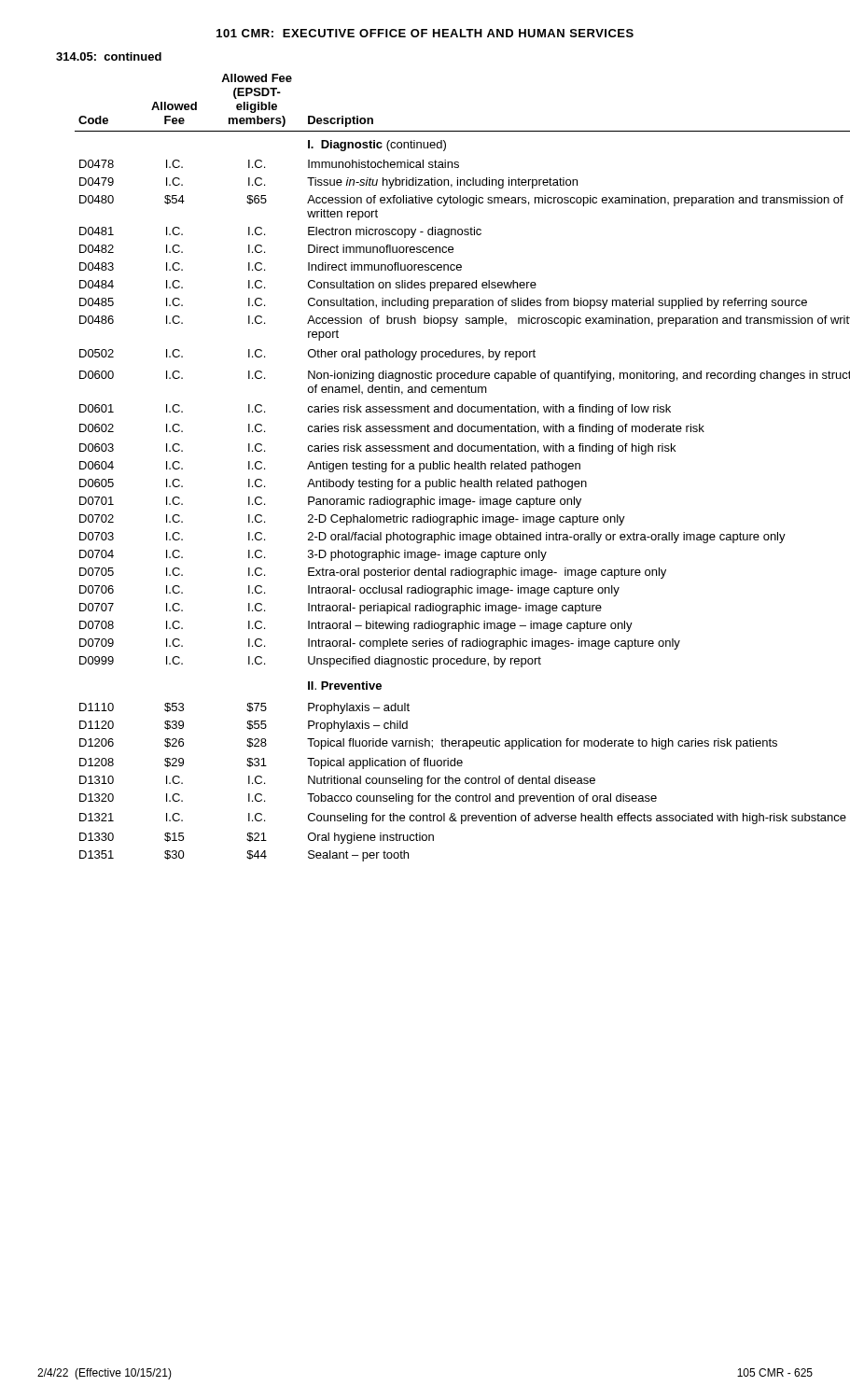The width and height of the screenshot is (850, 1400).
Task: Find the table that mentions "Allowed Fee"
Action: coord(444,466)
